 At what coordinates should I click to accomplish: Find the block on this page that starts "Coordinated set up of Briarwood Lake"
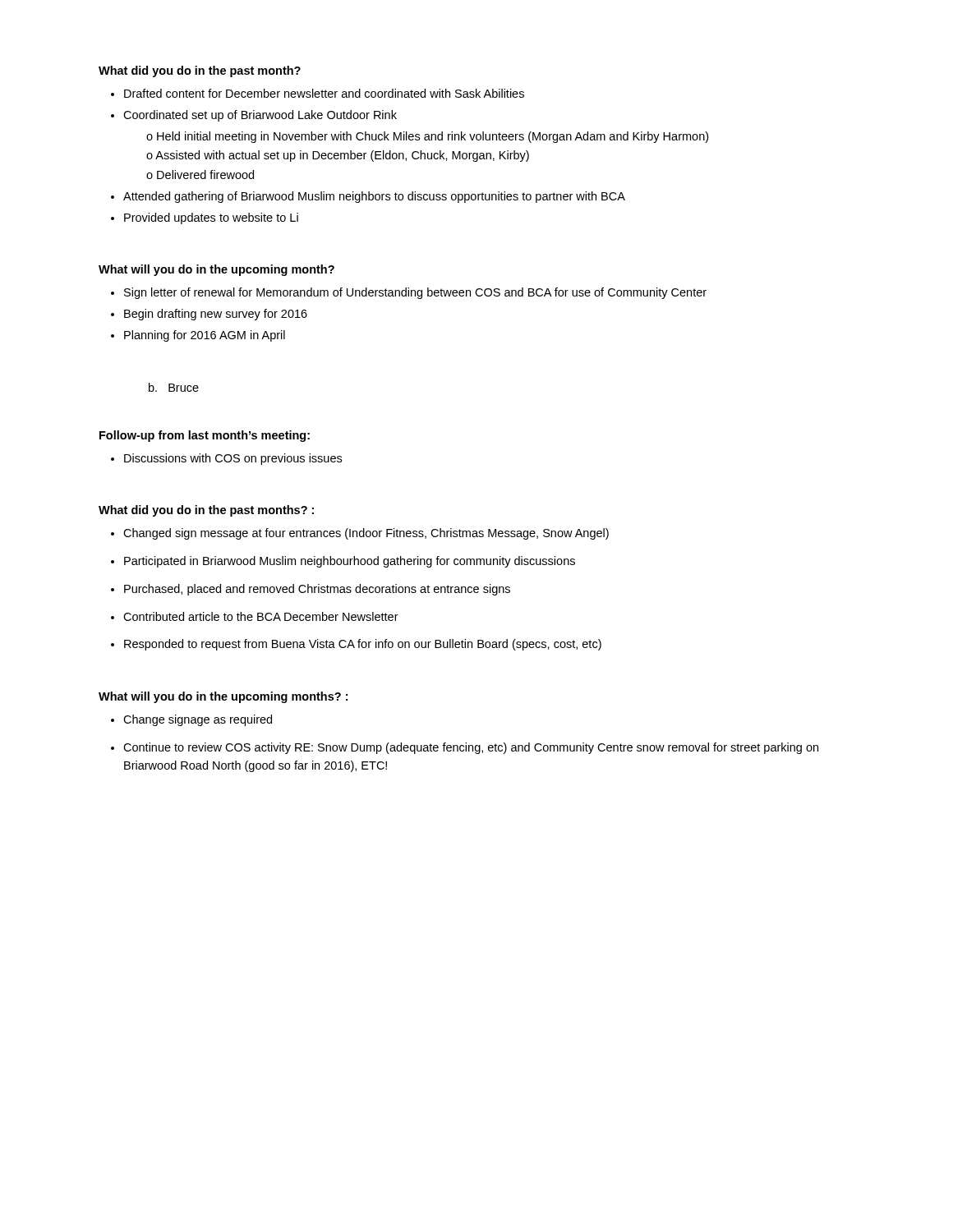pos(489,146)
